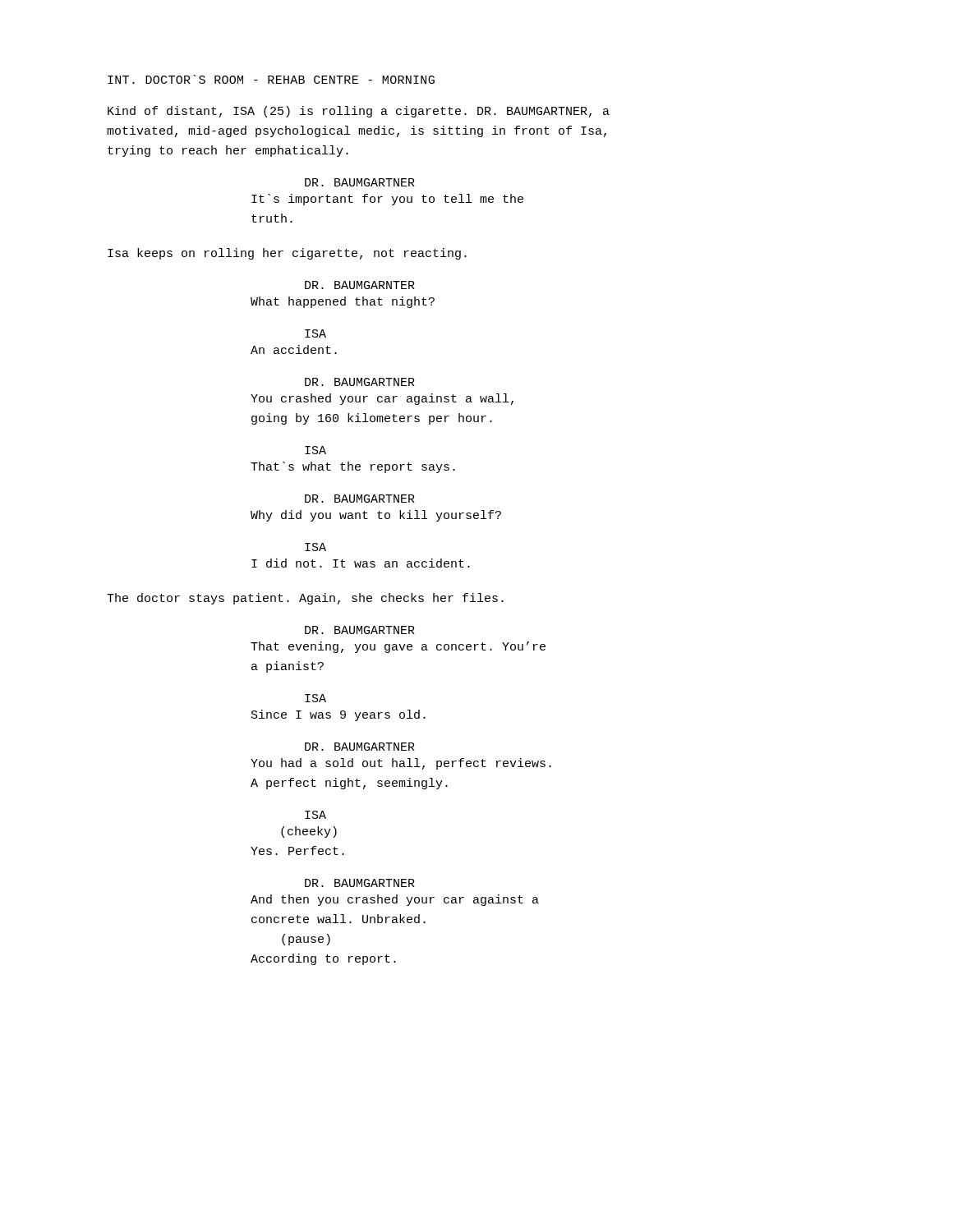Point to "INT. DOCTOR`S ROOM - REHAB CENTRE - MORNING"
953x1232 pixels.
271,81
